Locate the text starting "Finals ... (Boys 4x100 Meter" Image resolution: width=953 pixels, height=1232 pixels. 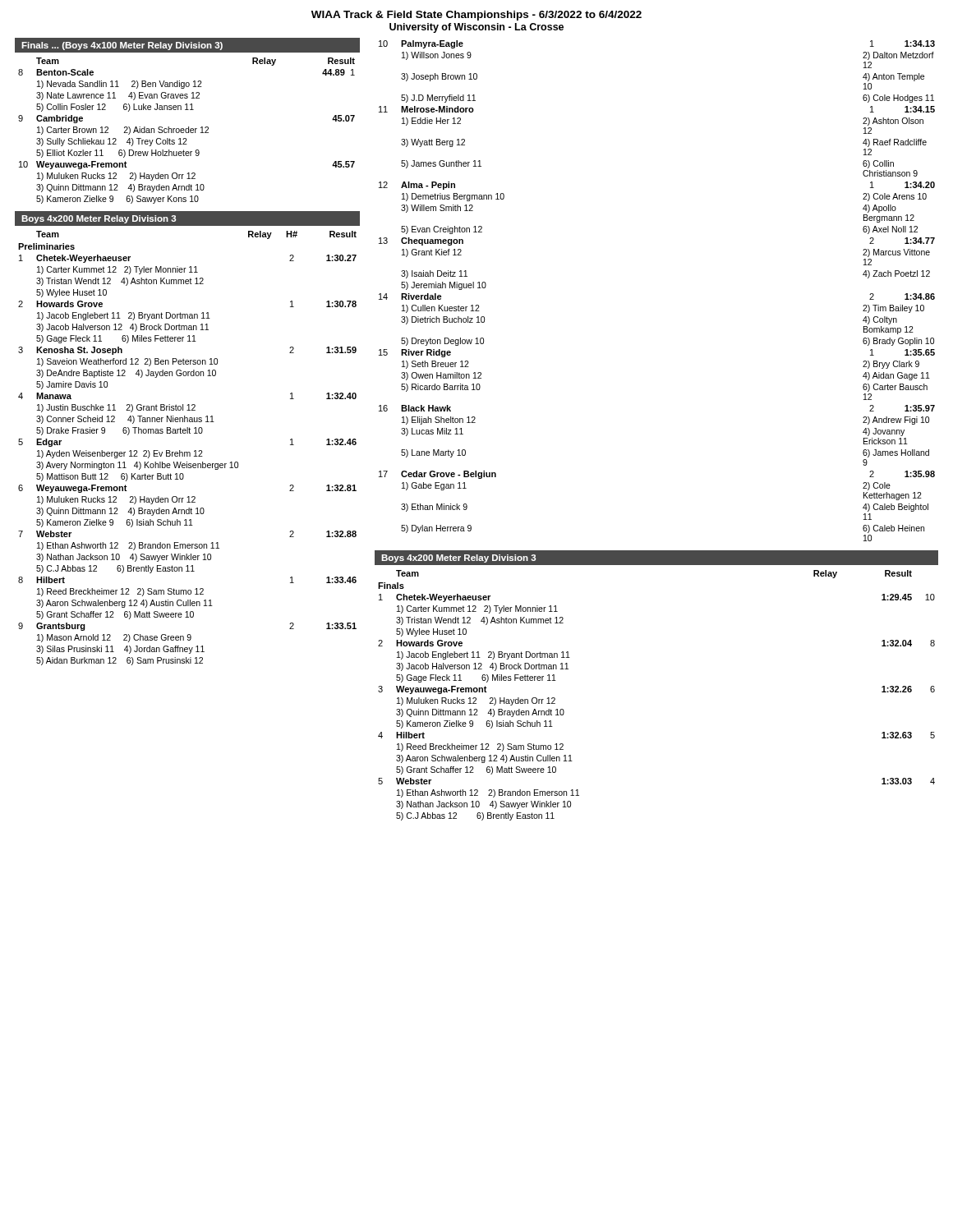pyautogui.click(x=122, y=45)
